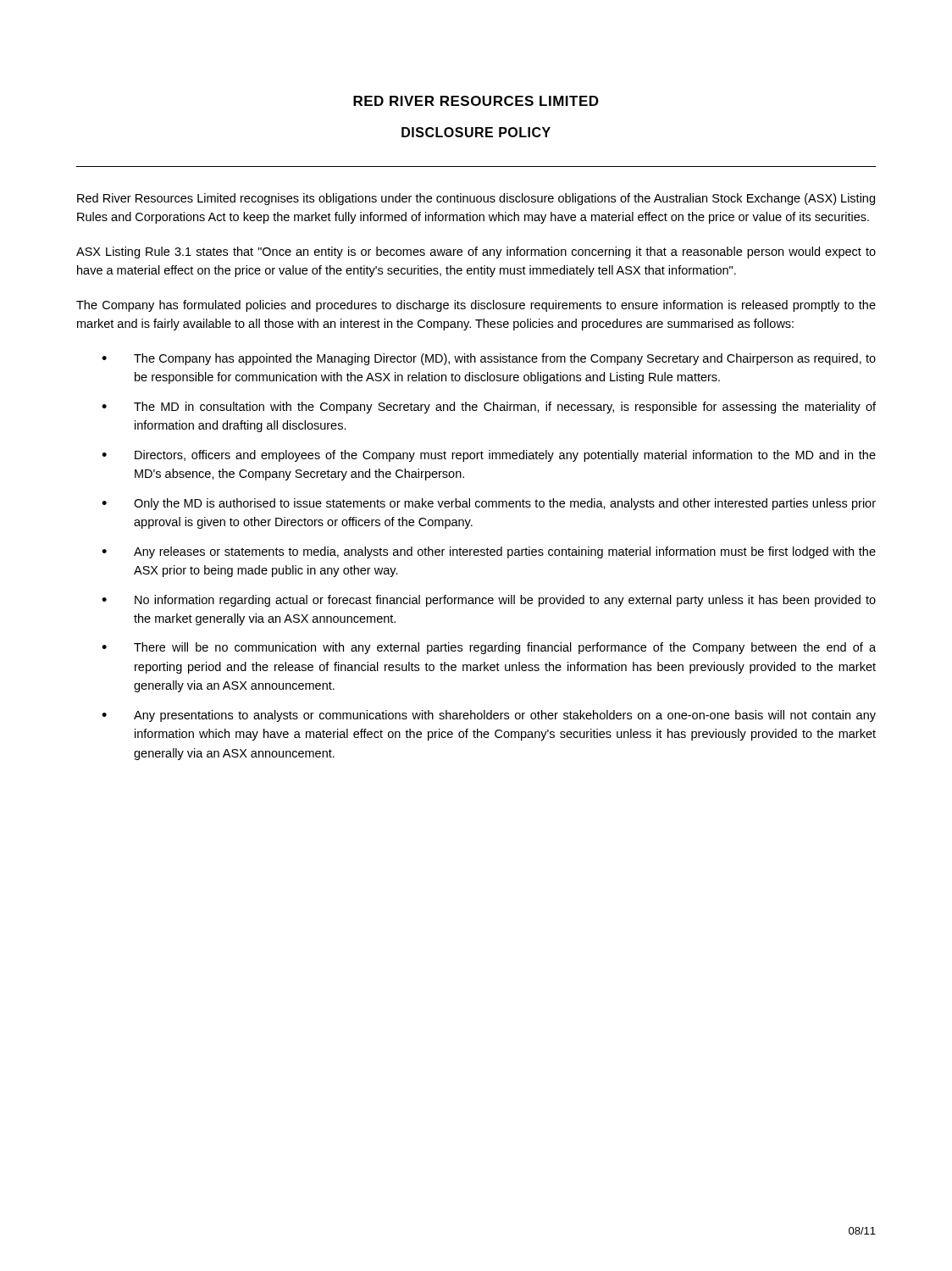Locate the block starting "• Any presentations to analysts or communications with"

point(489,734)
